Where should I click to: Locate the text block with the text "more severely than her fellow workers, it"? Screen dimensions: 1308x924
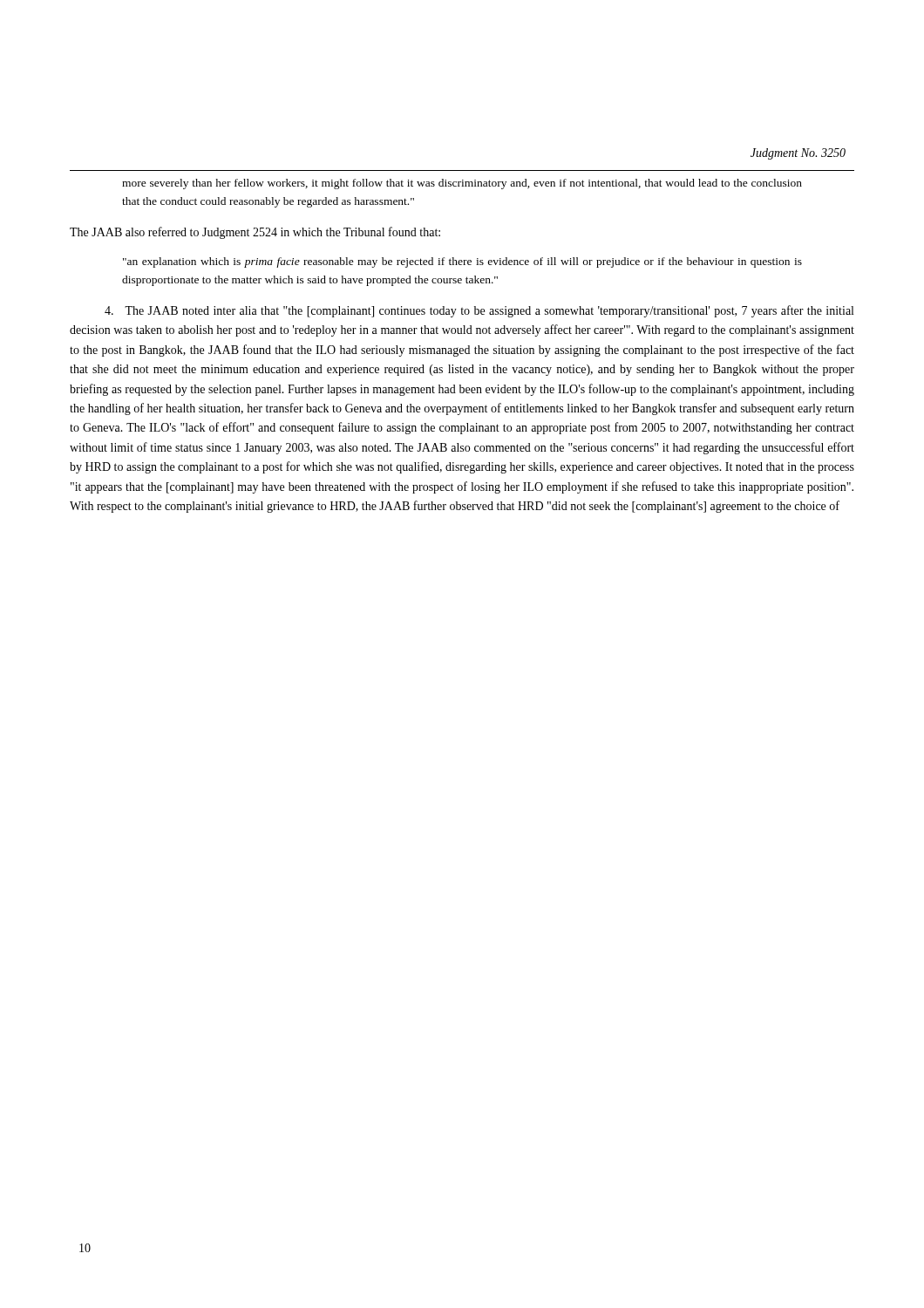tap(462, 192)
